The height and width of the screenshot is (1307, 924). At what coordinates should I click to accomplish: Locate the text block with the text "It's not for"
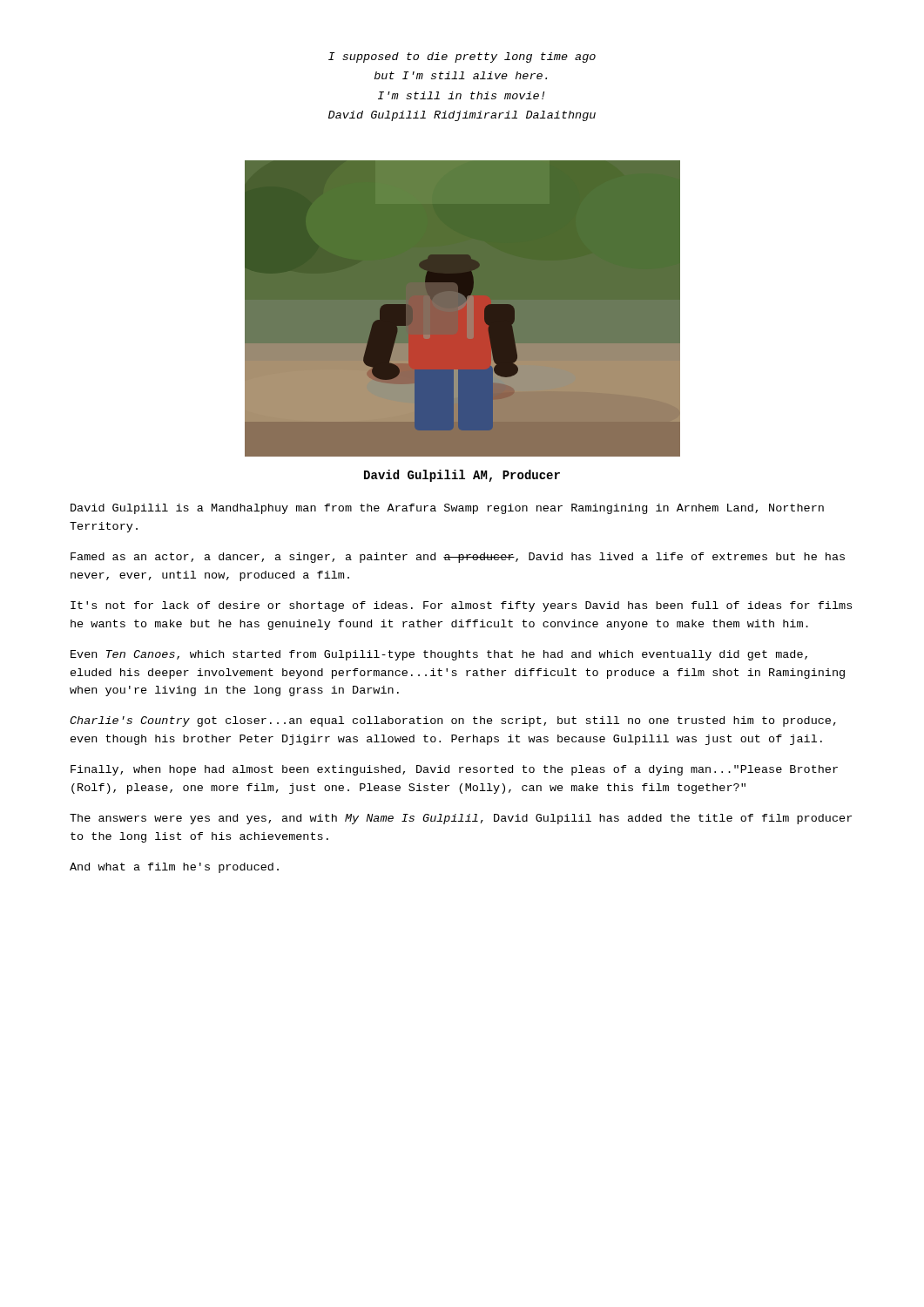[x=461, y=615]
